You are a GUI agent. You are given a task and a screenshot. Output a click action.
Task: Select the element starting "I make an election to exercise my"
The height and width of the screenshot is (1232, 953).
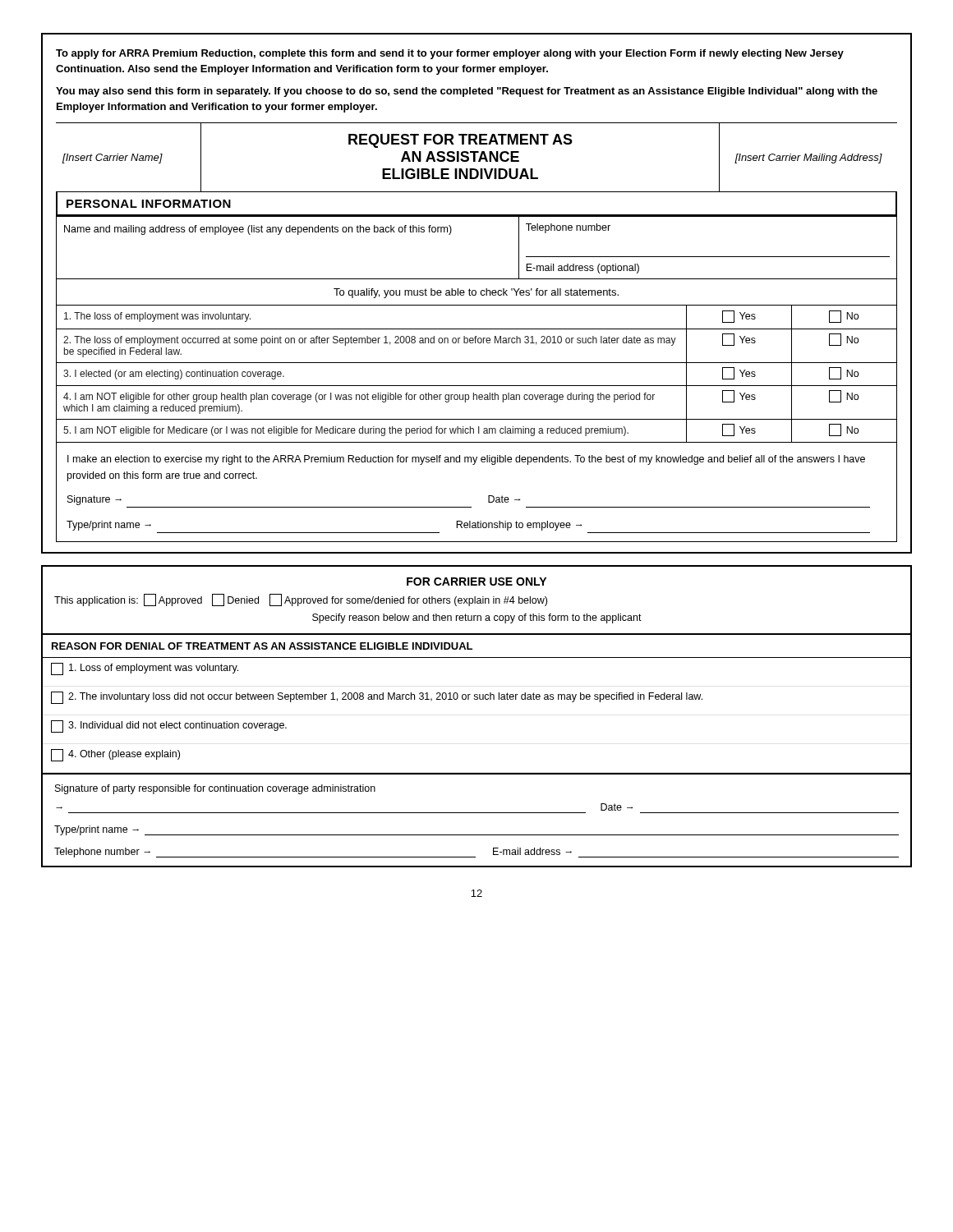tap(466, 460)
